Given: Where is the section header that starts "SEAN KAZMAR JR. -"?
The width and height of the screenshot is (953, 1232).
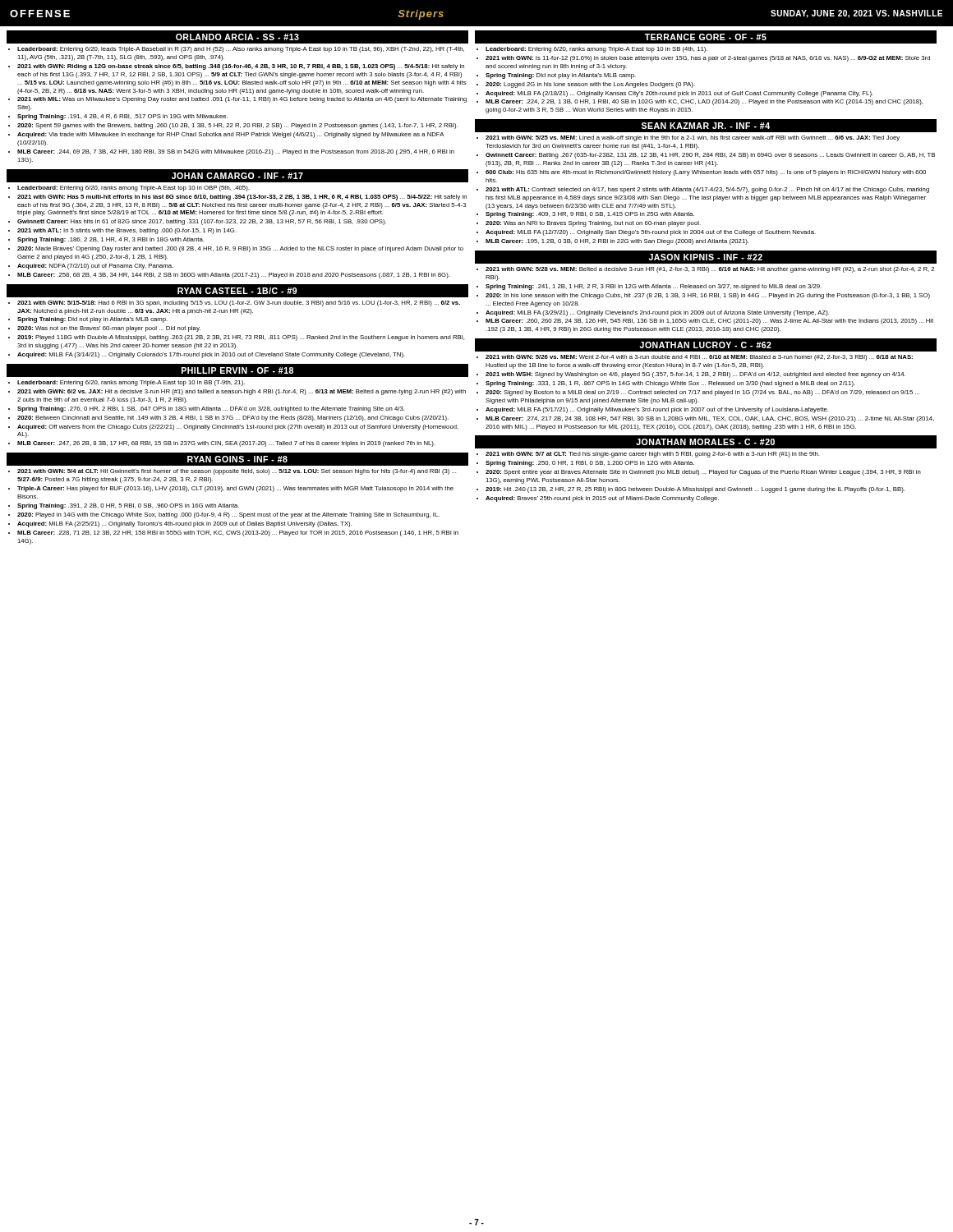Looking at the screenshot, I should (706, 182).
